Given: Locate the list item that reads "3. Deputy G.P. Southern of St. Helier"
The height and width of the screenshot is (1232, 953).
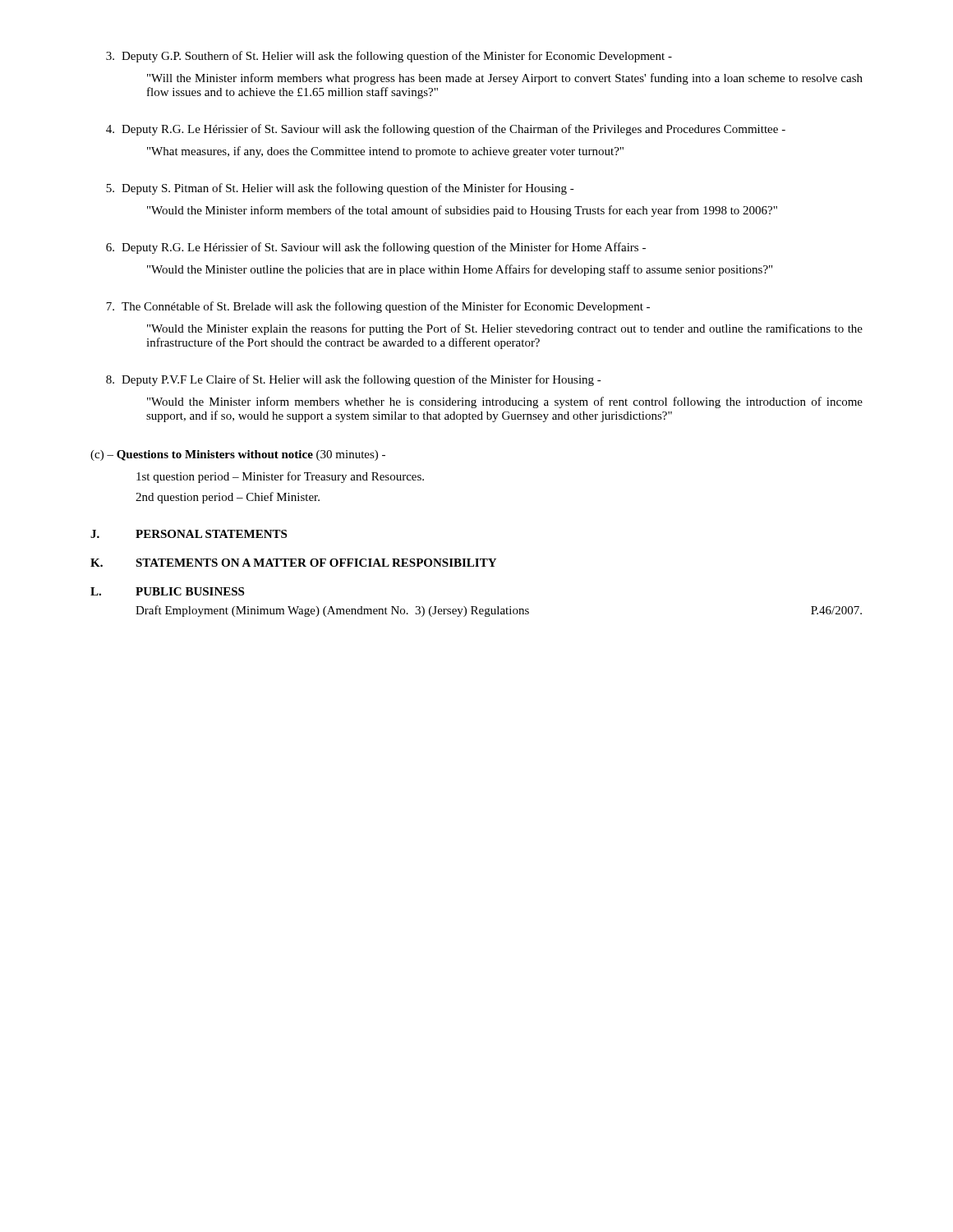Looking at the screenshot, I should tap(476, 78).
